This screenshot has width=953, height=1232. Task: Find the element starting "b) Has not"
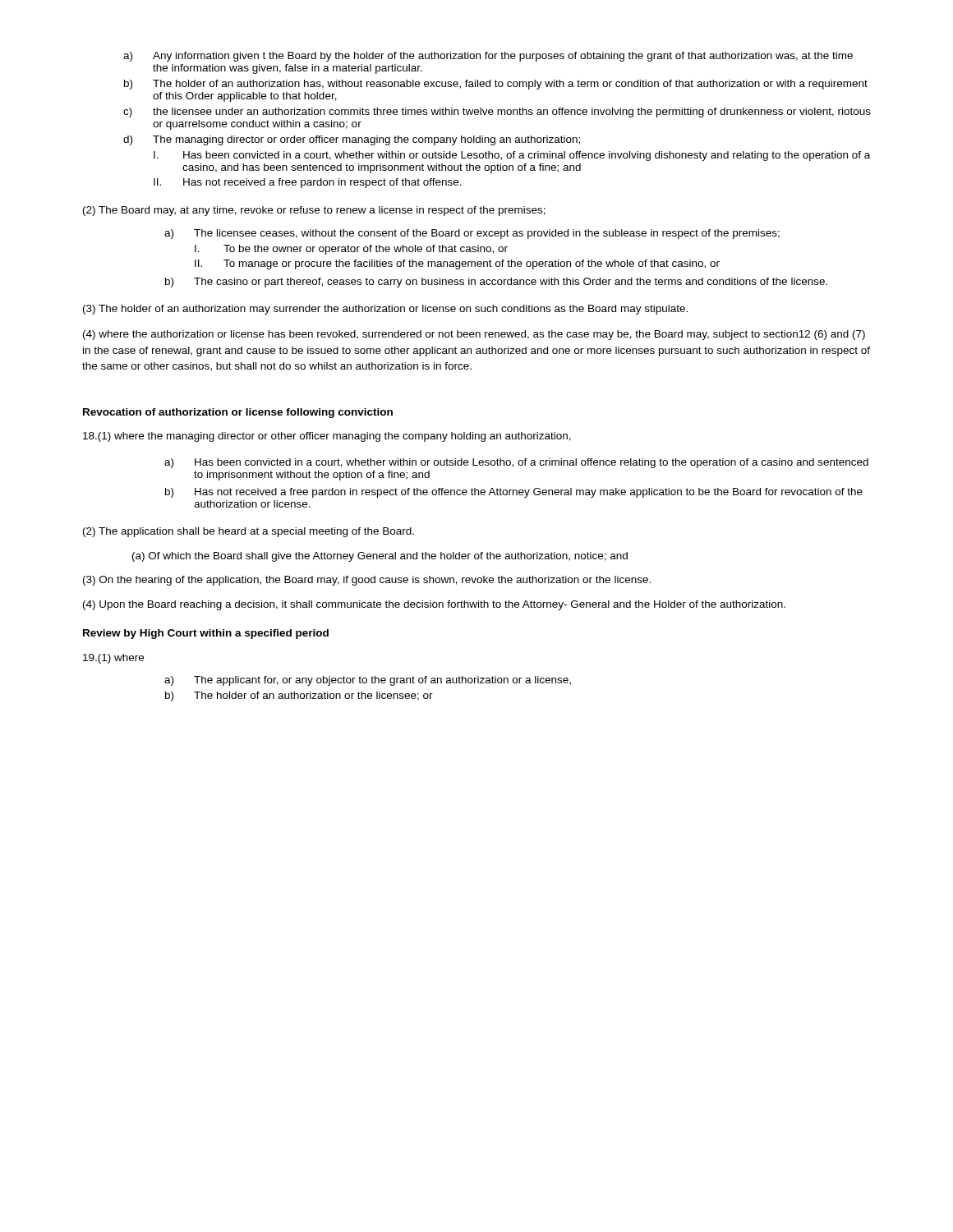(518, 498)
